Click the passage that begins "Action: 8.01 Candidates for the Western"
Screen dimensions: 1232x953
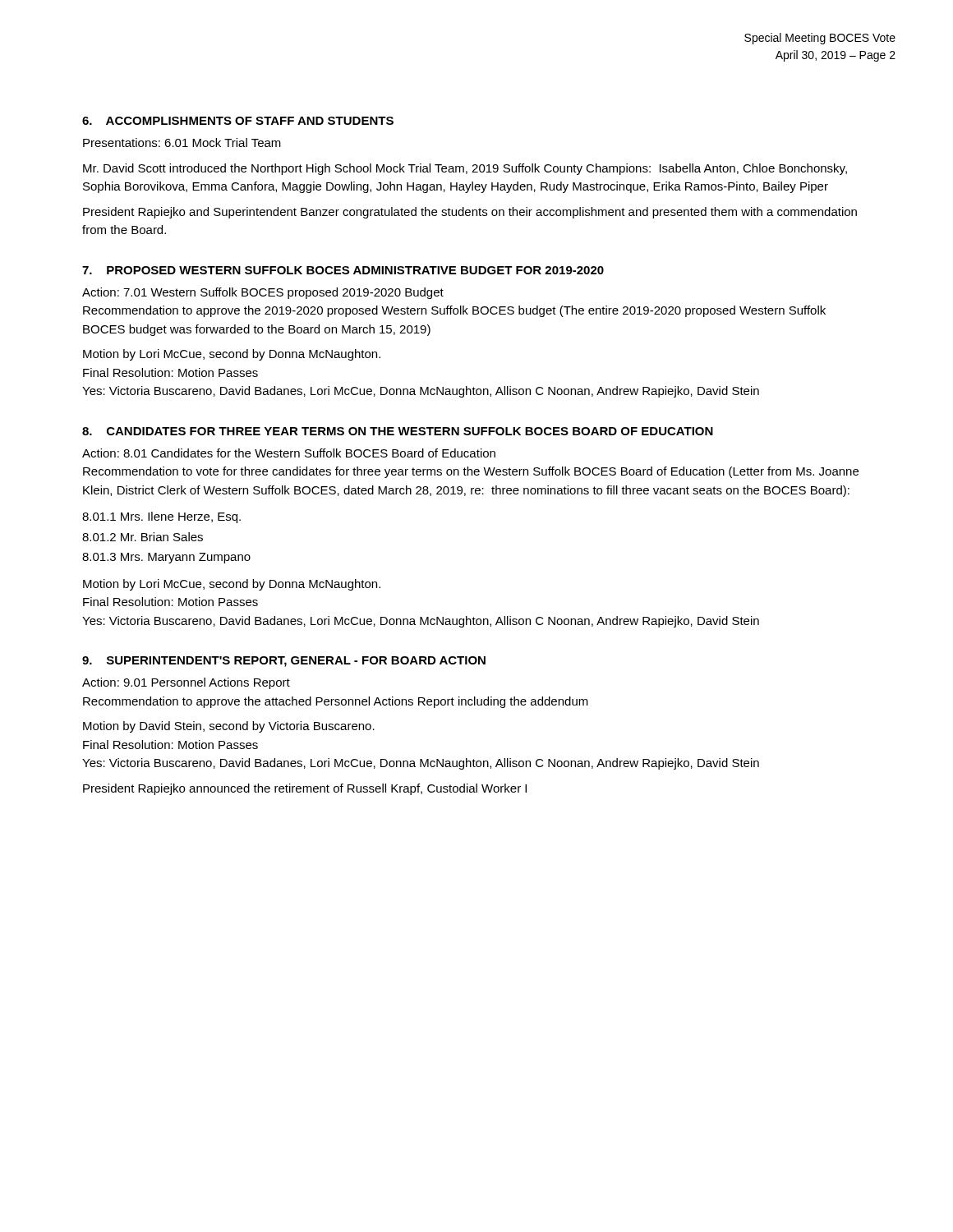[471, 471]
